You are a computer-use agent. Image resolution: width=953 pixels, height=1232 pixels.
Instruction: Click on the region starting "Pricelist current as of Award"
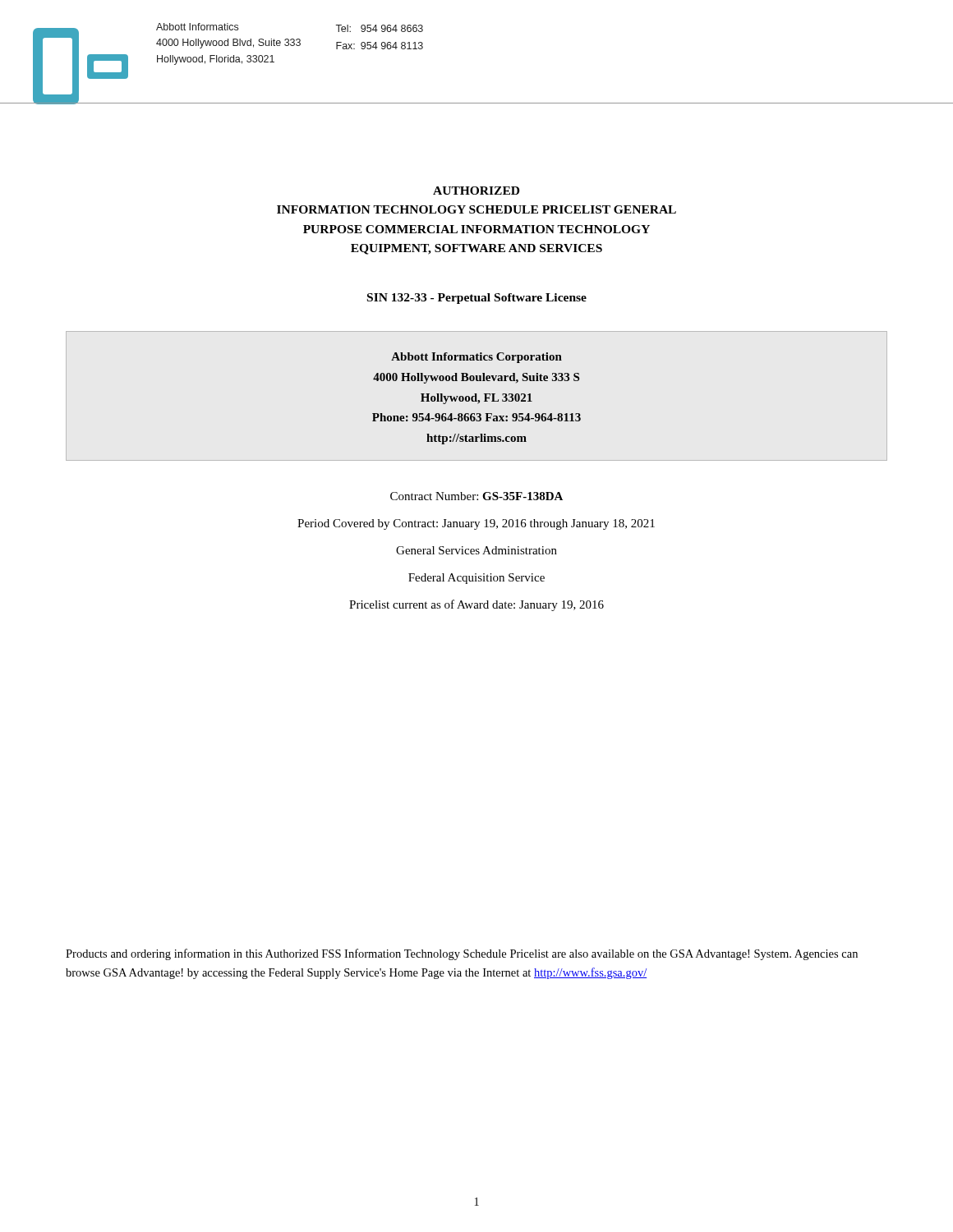[x=476, y=605]
